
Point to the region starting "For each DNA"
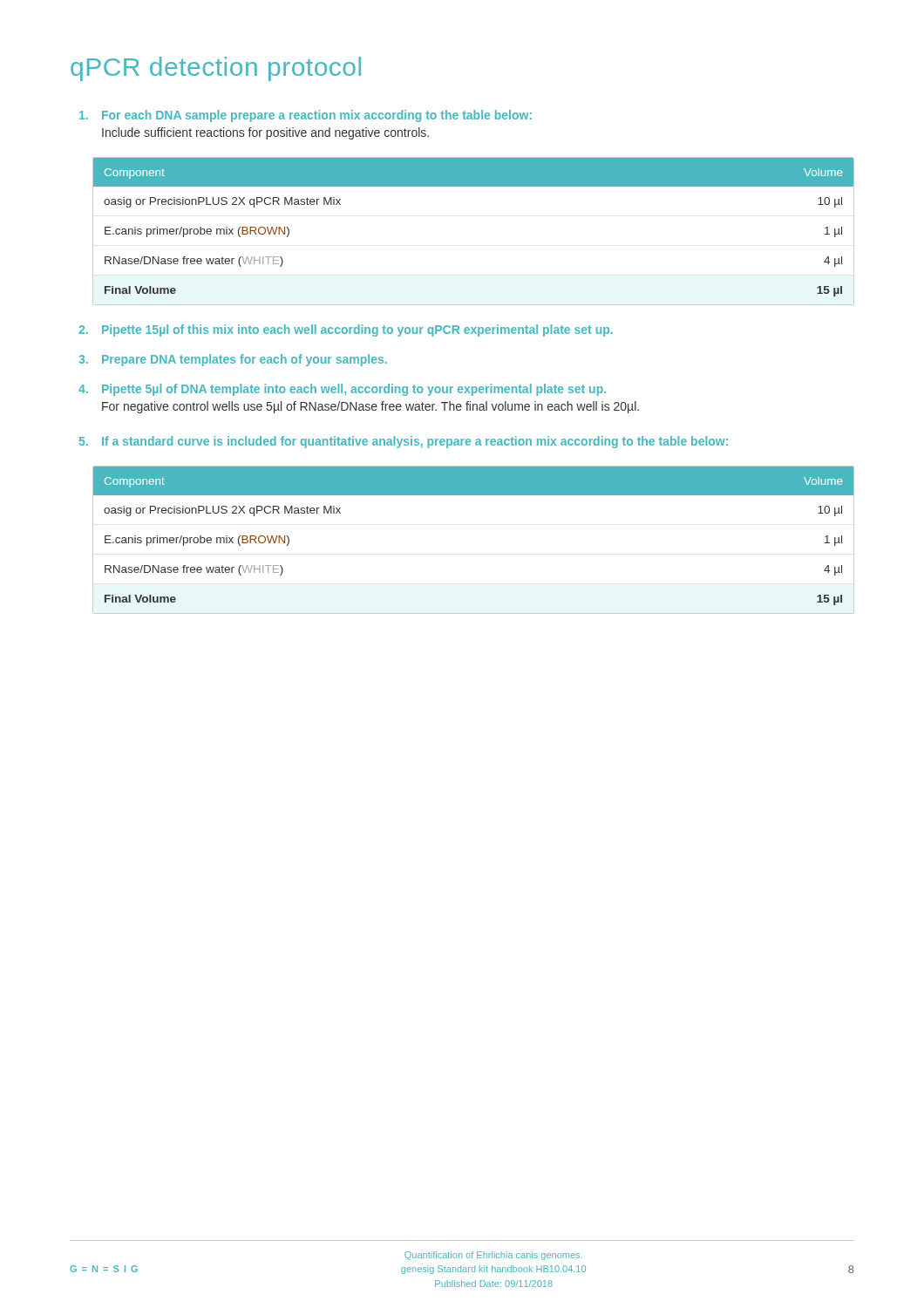pos(466,124)
